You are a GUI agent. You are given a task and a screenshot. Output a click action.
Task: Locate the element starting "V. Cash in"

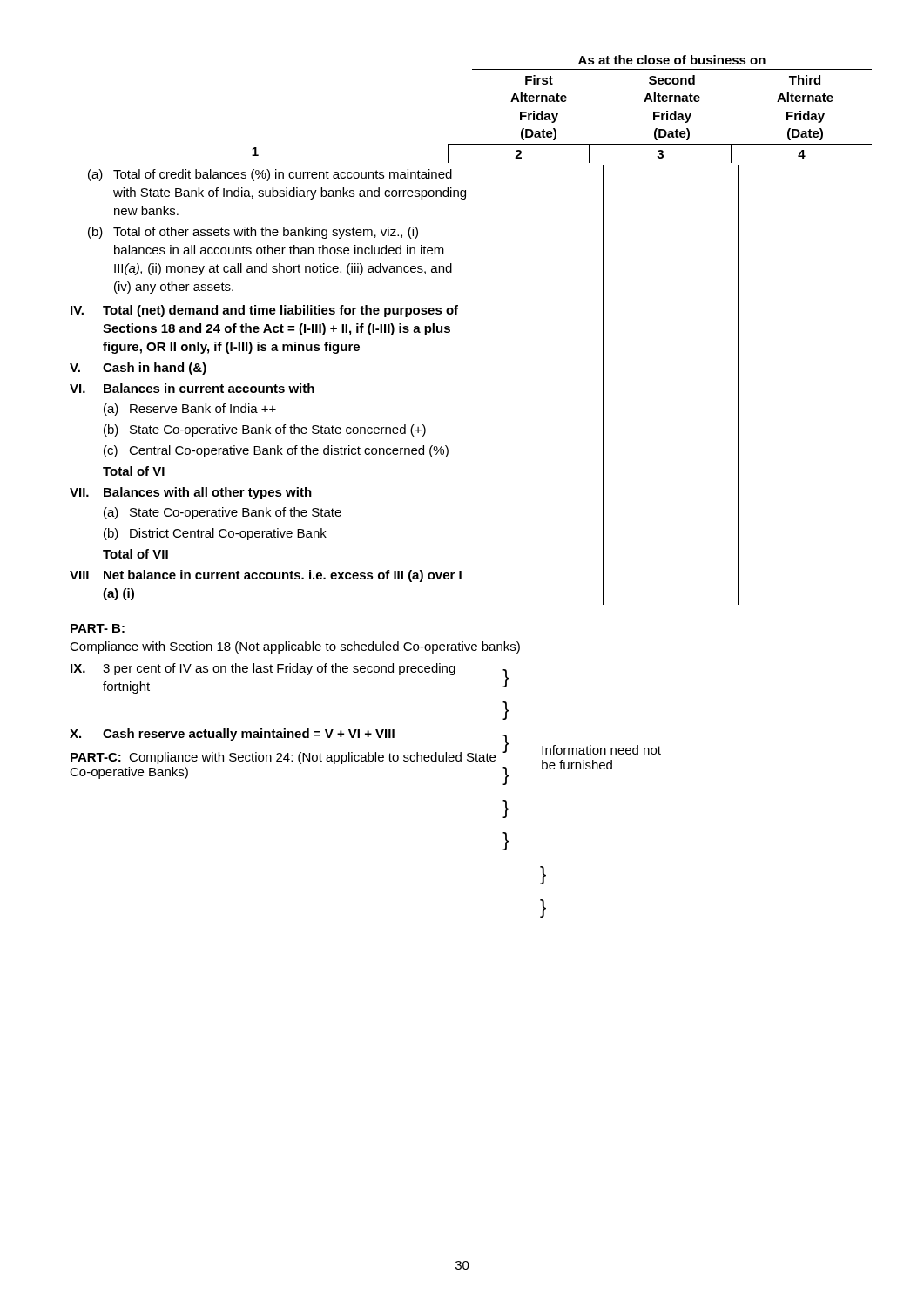[157, 366]
